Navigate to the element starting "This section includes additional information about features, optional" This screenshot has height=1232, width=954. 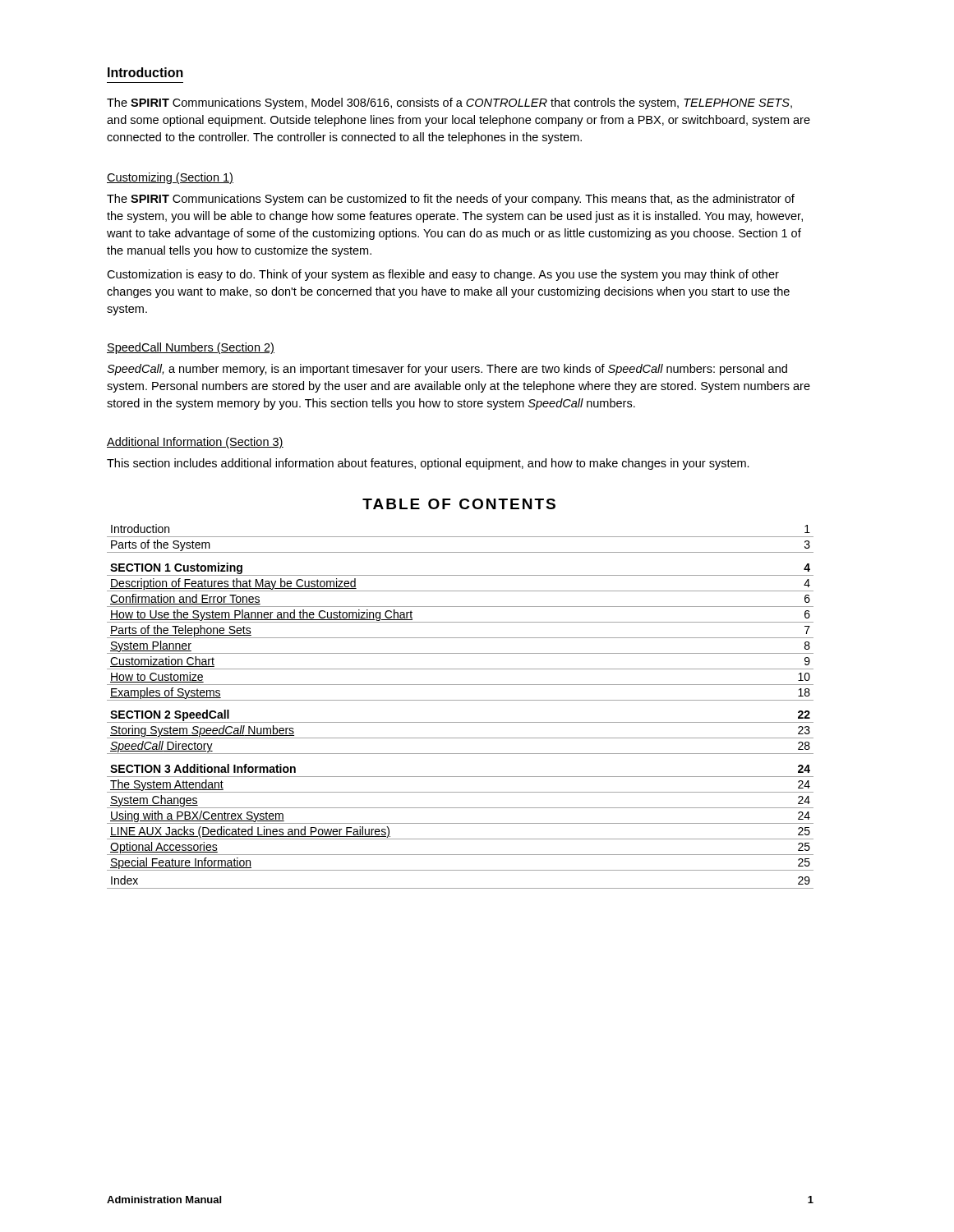tap(428, 463)
